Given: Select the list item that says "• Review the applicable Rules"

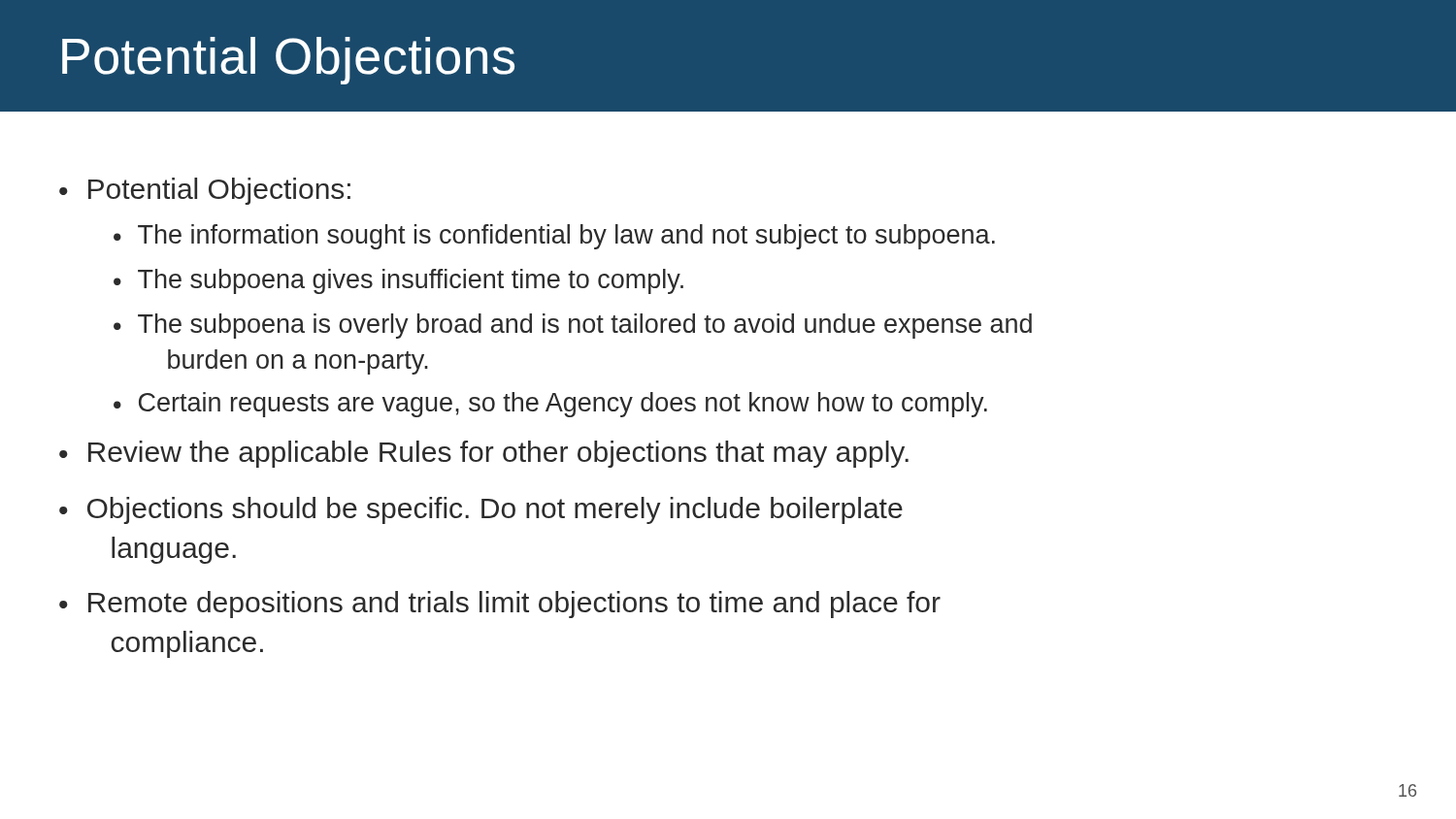Looking at the screenshot, I should (x=485, y=453).
